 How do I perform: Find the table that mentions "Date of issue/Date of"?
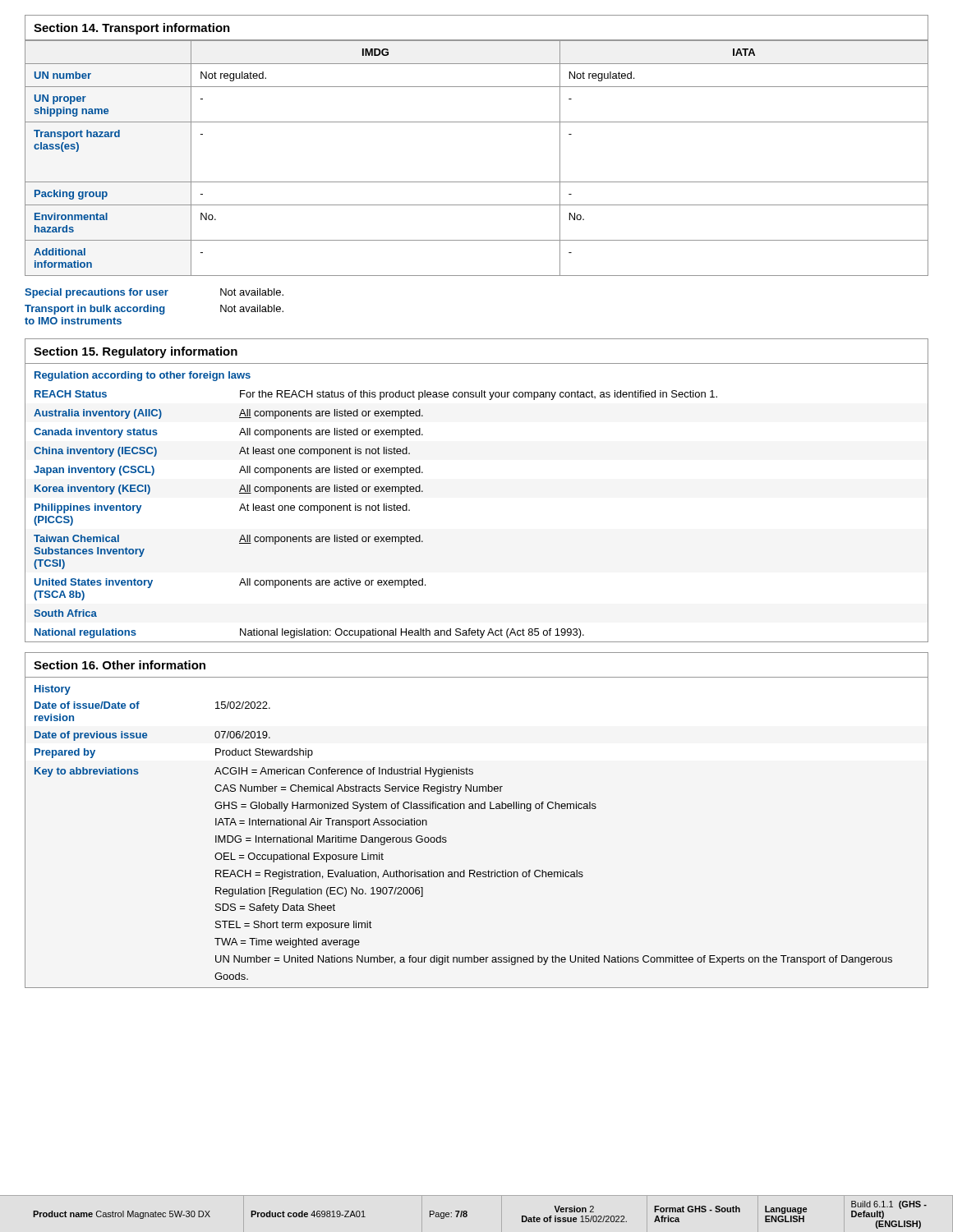476,842
